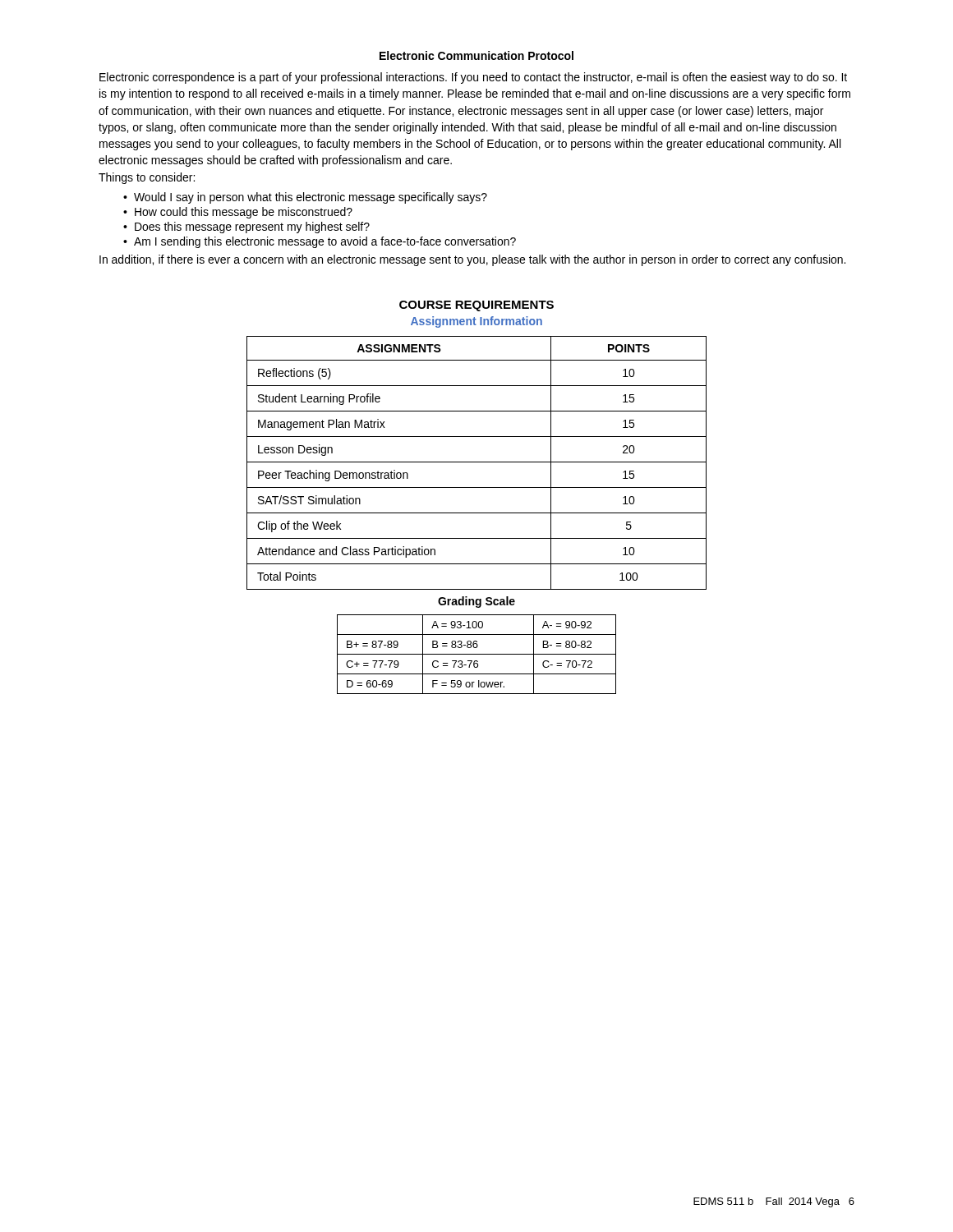Point to the text starting "Electronic correspondence is a part of your"
This screenshot has height=1232, width=953.
pyautogui.click(x=475, y=127)
